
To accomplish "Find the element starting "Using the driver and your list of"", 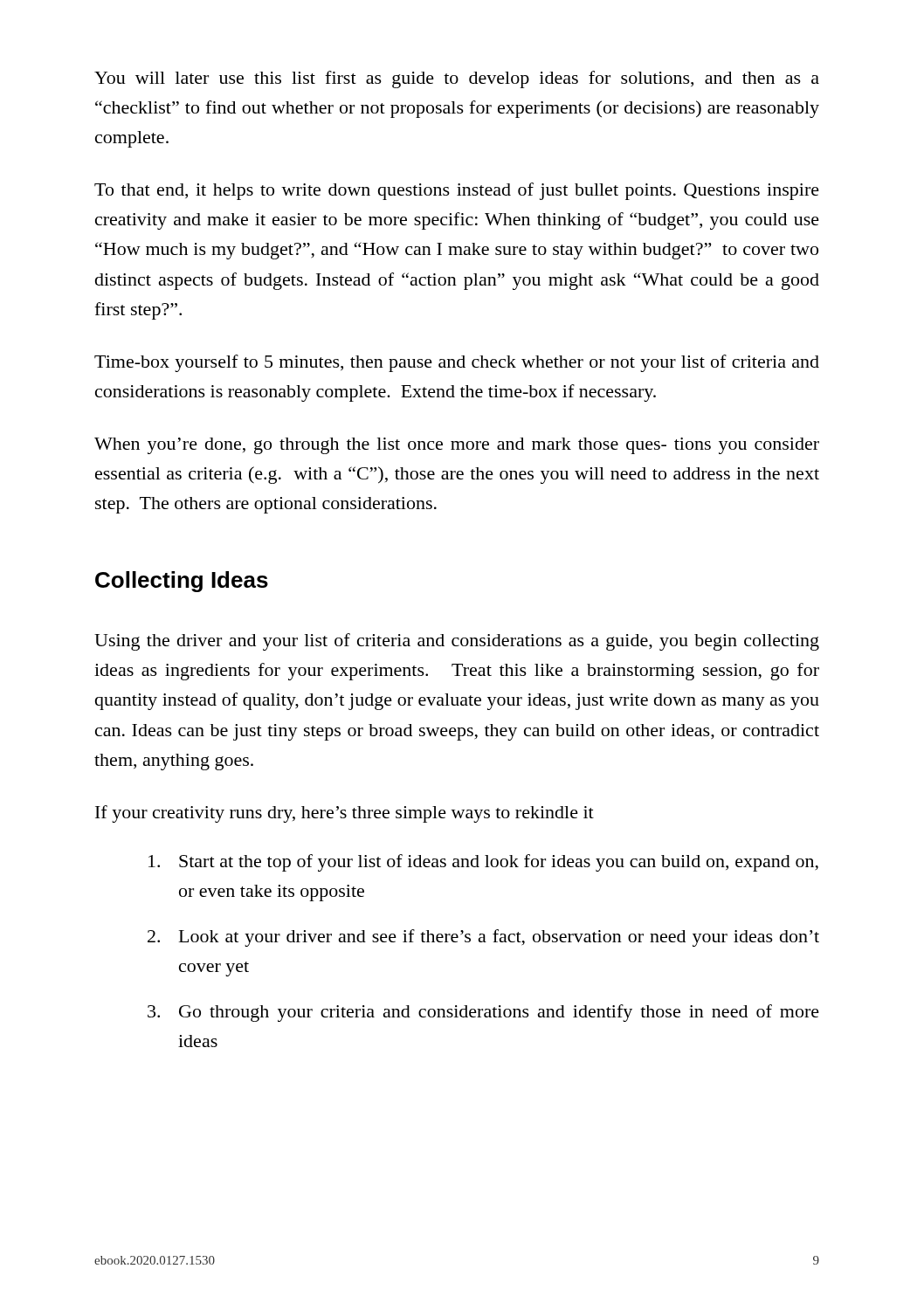I will pos(457,699).
